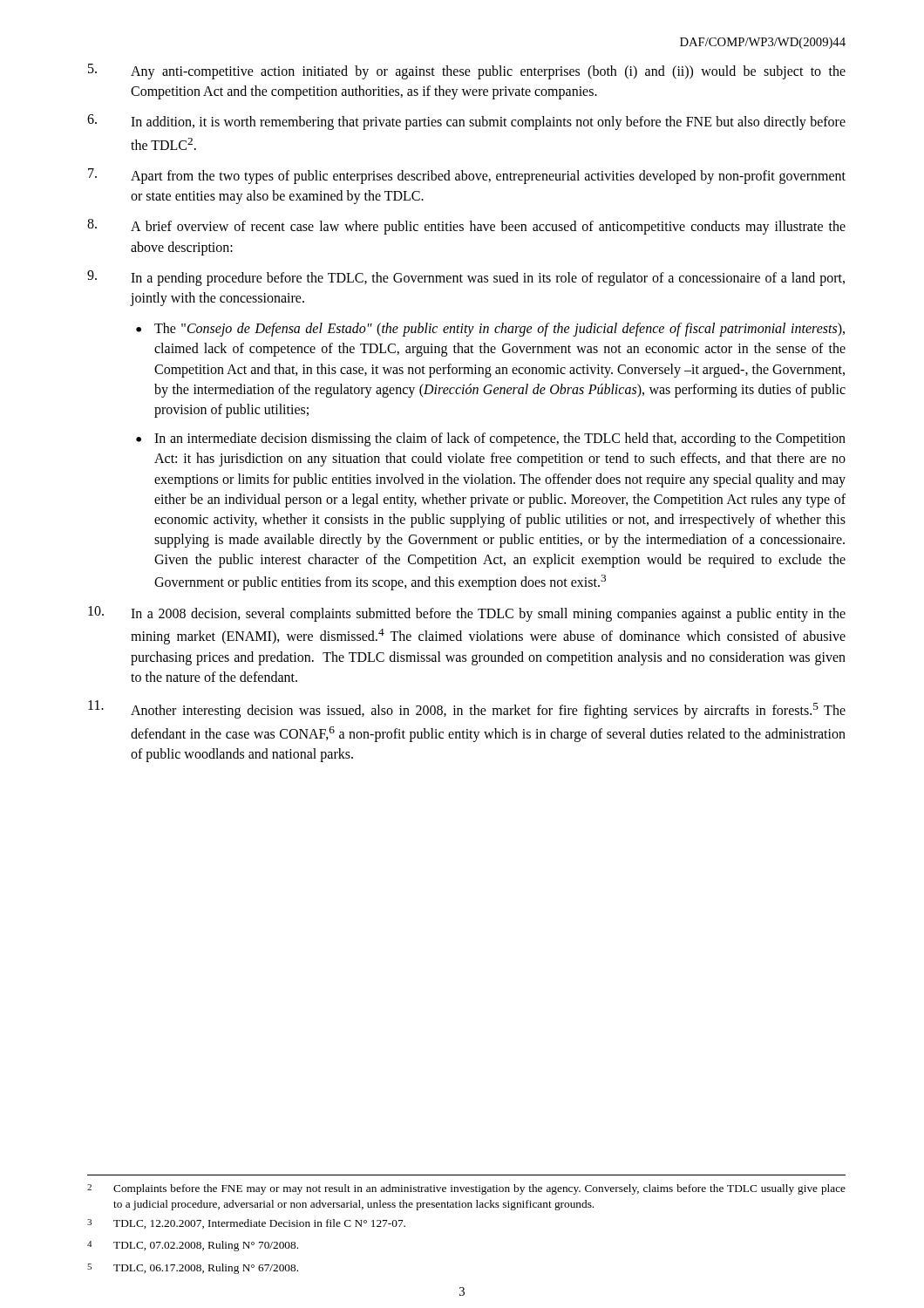Image resolution: width=924 pixels, height=1308 pixels.
Task: Locate the region starting "5 TDLC, 06.17.2008, Ruling N°"
Action: point(193,1269)
